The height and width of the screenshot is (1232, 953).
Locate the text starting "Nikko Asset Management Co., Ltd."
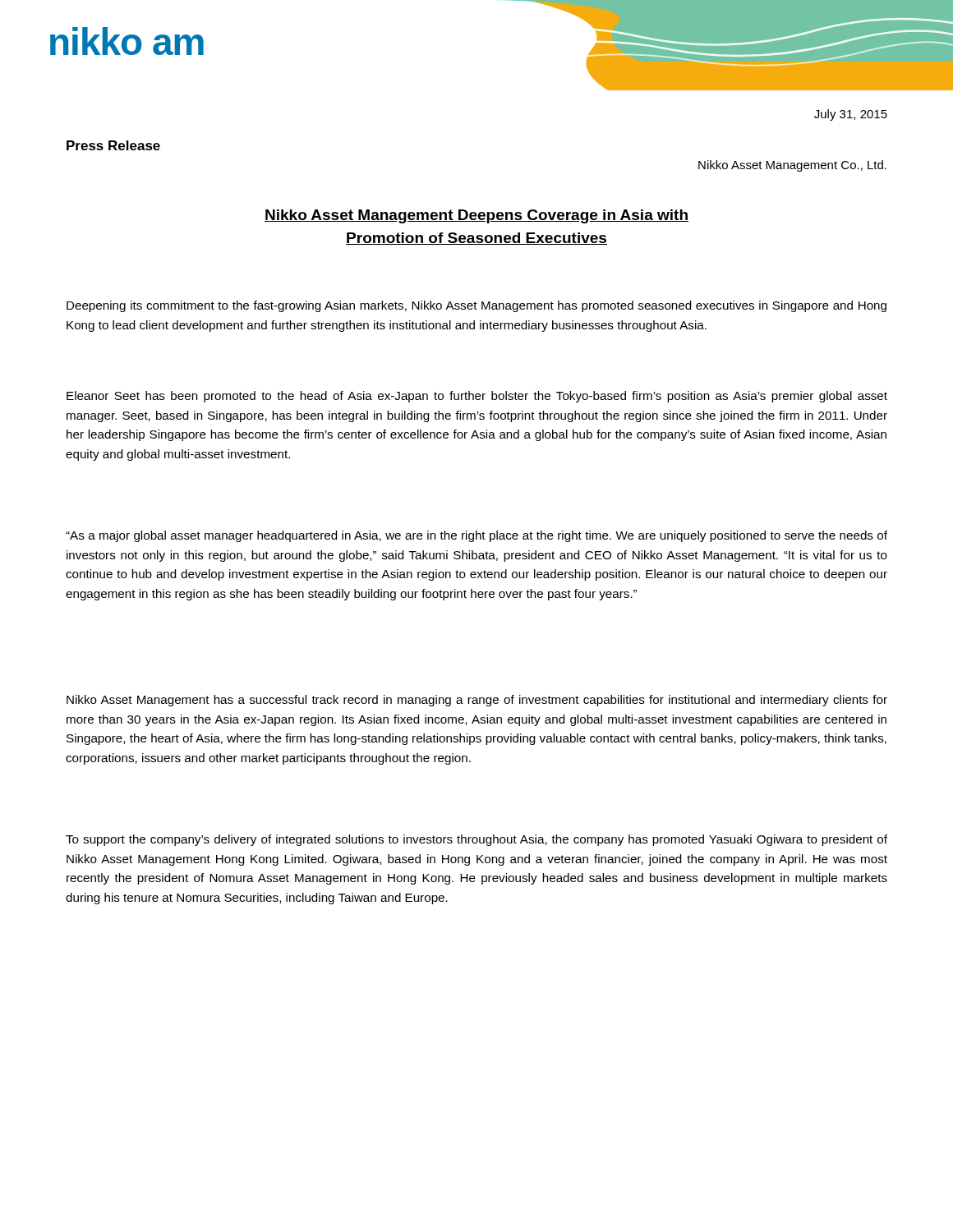(792, 165)
